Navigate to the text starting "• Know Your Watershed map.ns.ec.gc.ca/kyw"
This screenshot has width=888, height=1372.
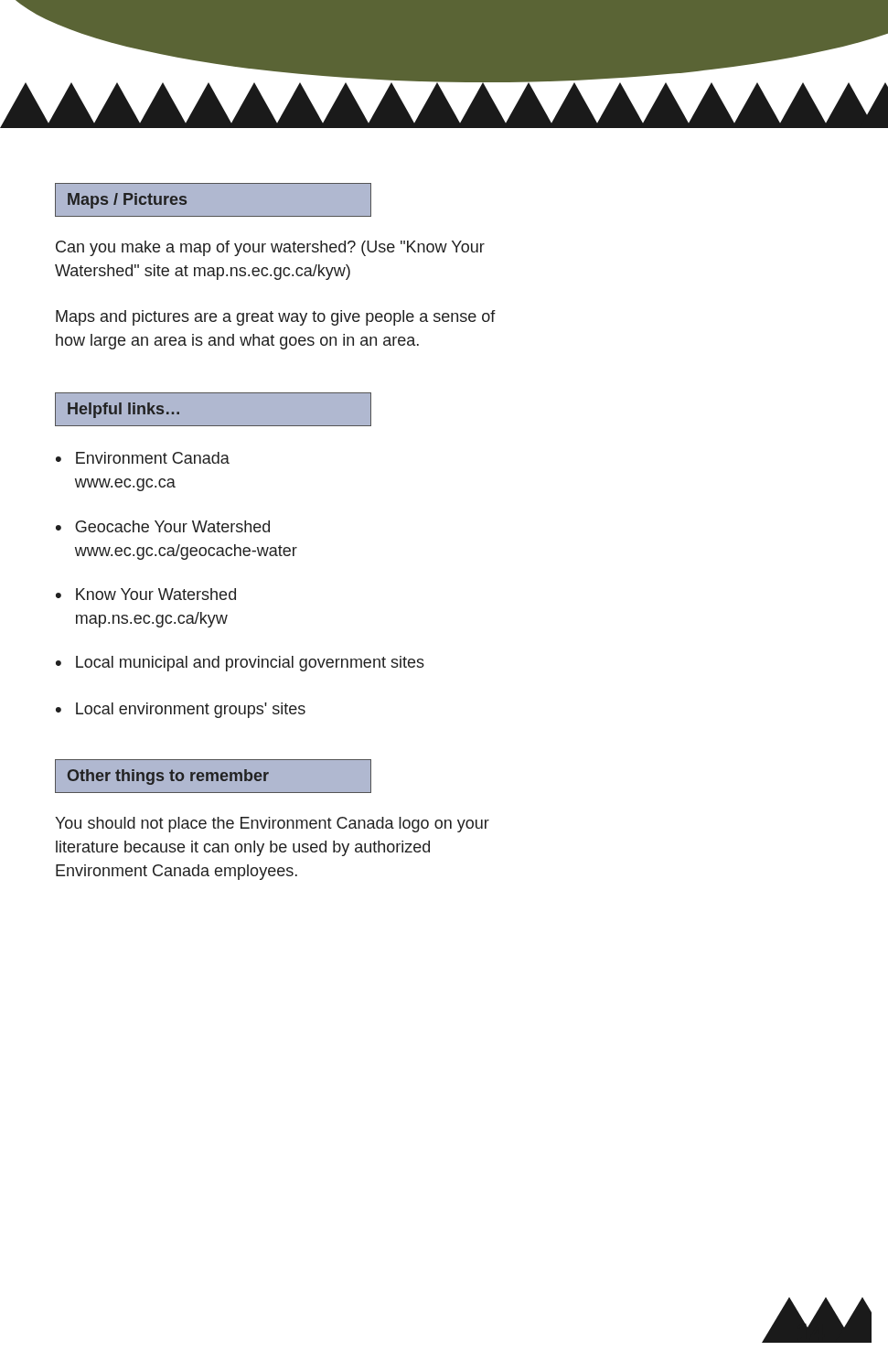coord(146,606)
